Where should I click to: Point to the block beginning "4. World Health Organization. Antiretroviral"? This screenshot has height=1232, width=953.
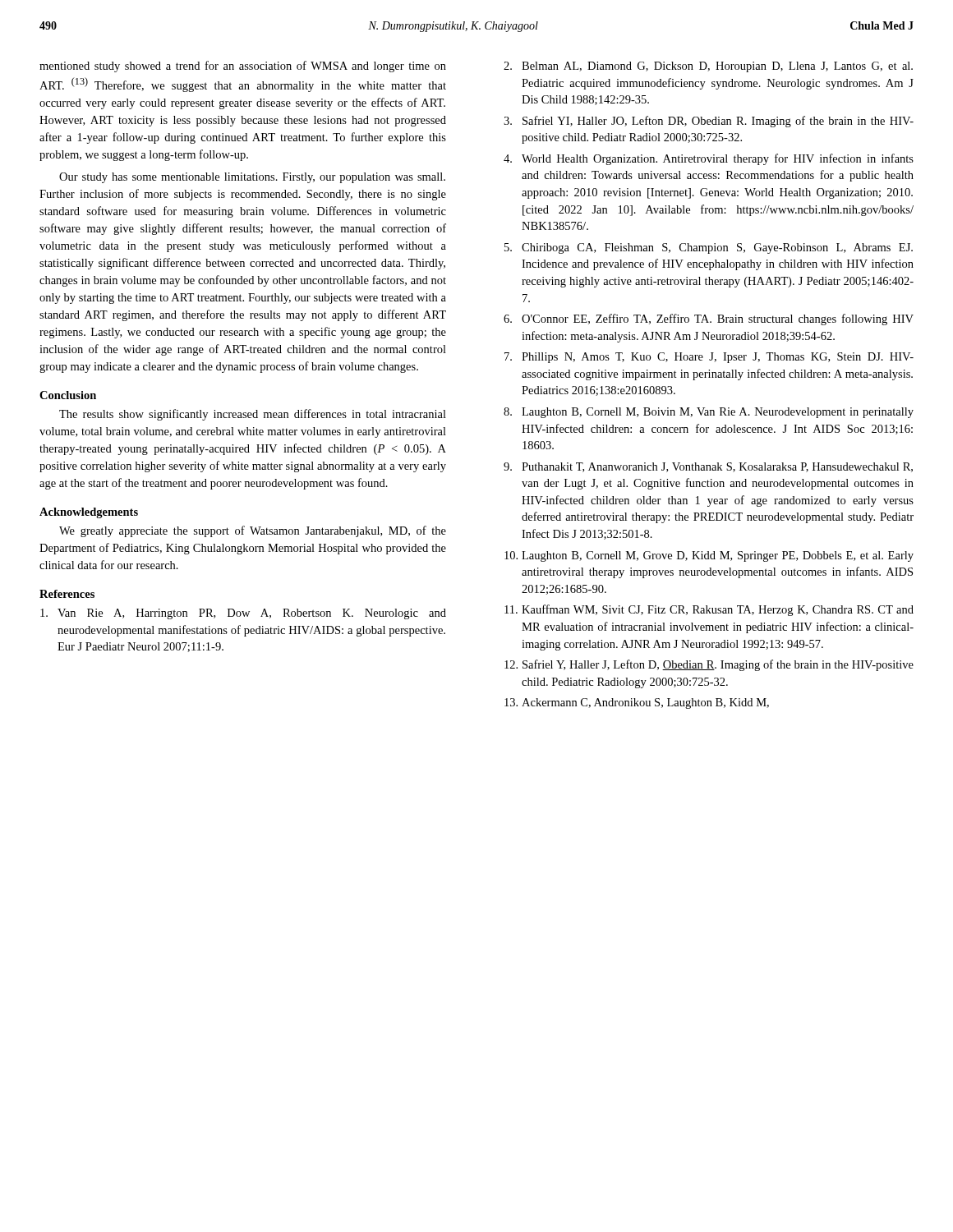coord(709,192)
